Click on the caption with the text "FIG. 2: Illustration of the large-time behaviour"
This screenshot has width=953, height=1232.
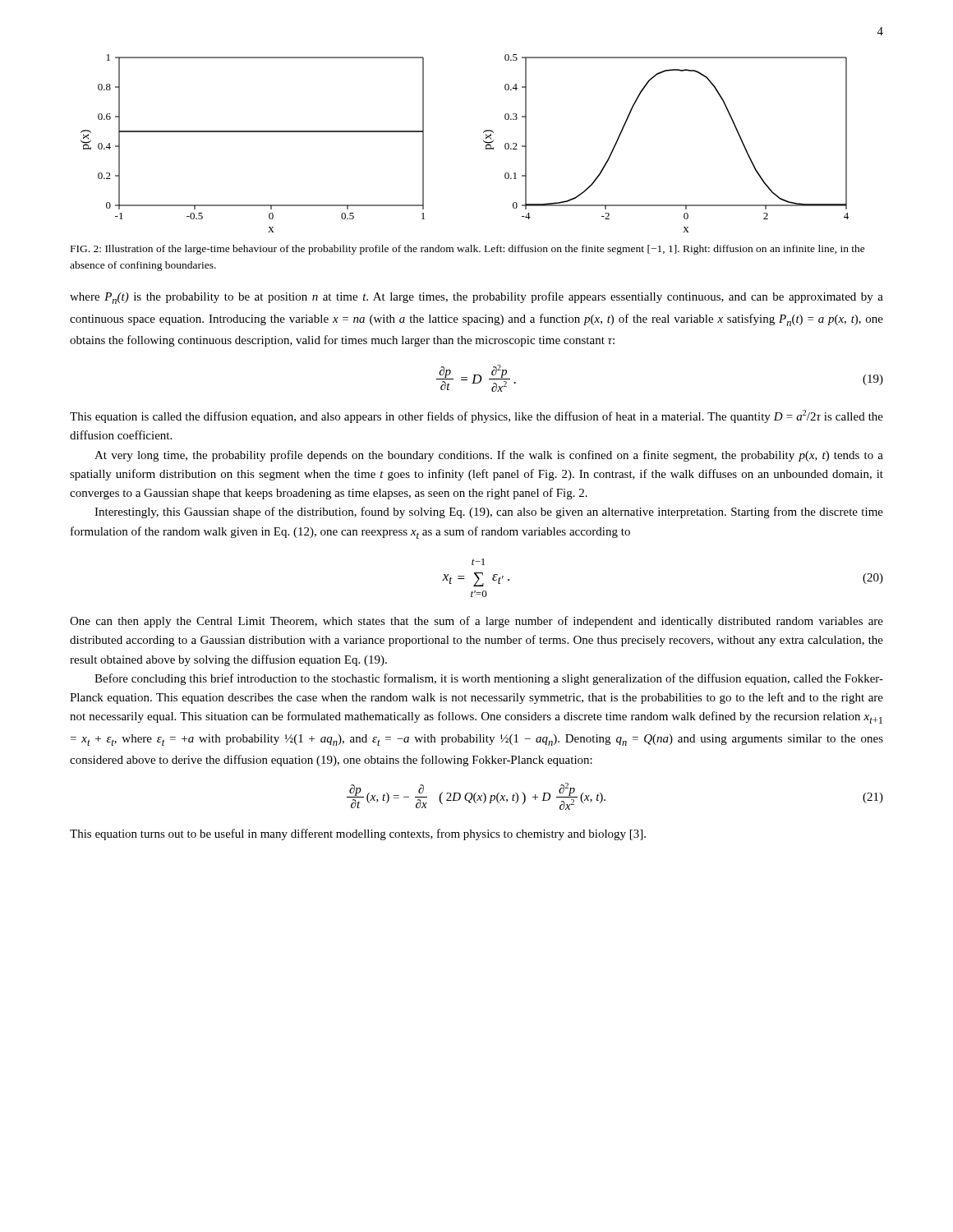467,257
